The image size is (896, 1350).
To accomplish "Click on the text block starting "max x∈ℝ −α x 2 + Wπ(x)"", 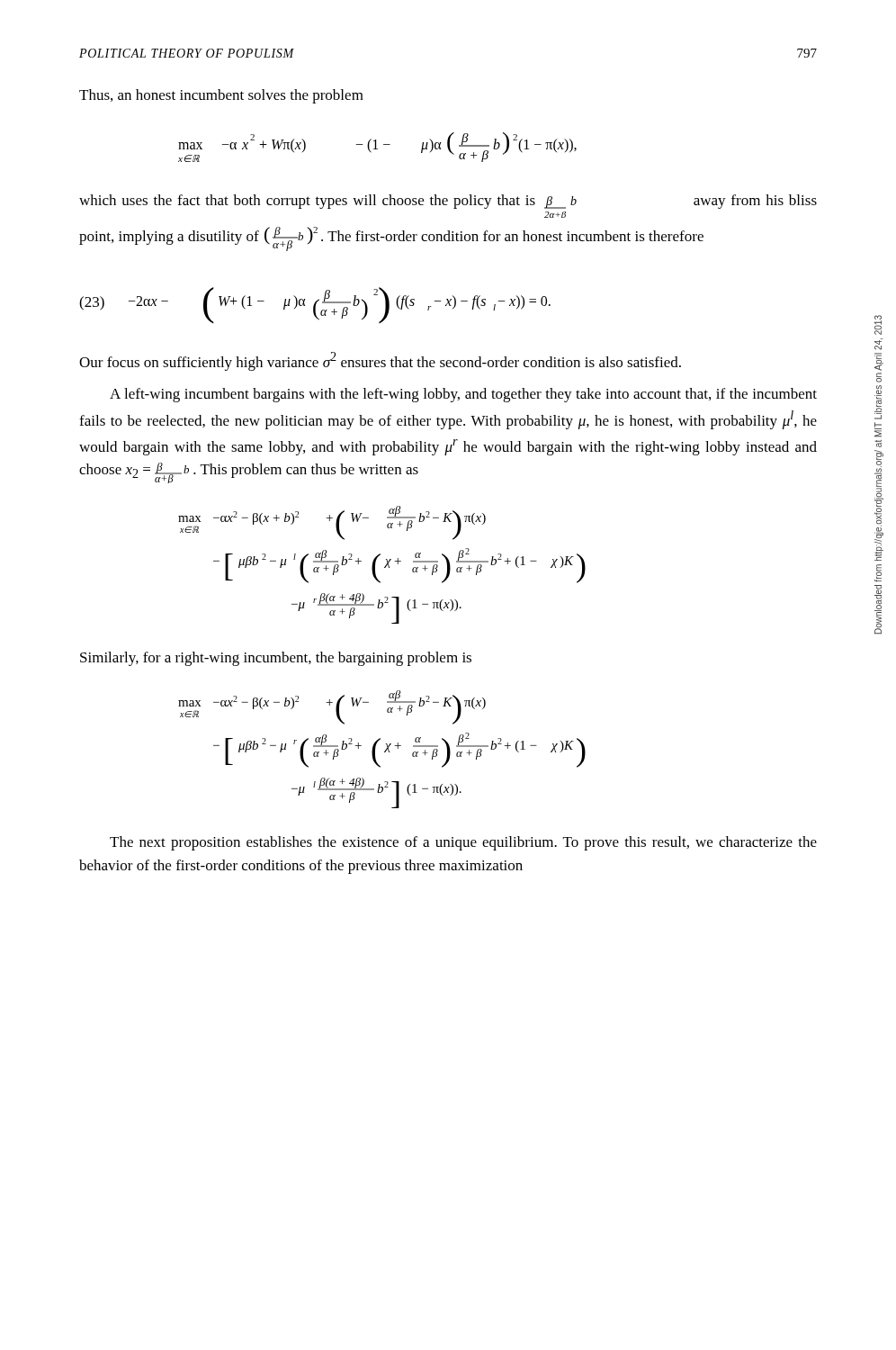I will point(448,146).
